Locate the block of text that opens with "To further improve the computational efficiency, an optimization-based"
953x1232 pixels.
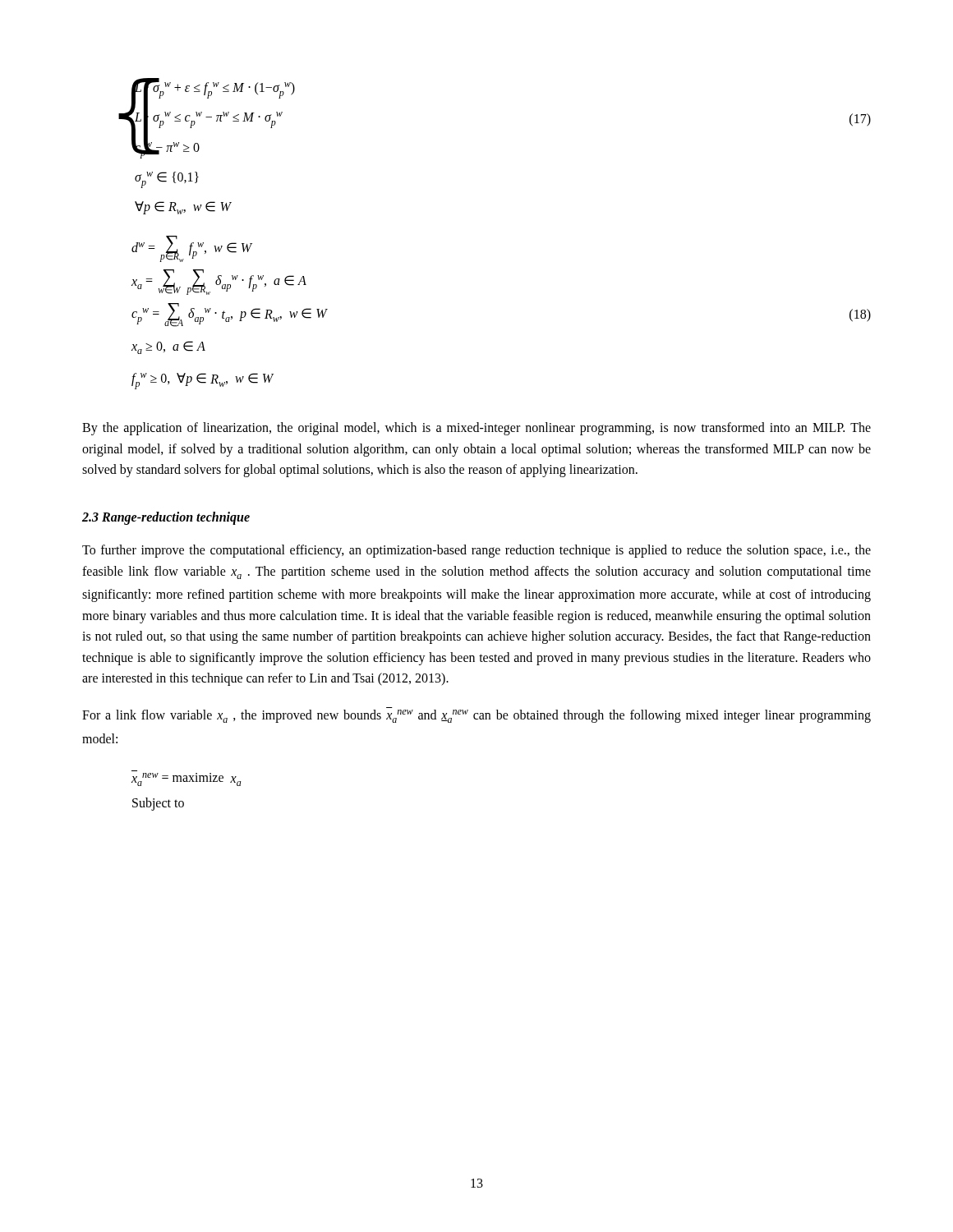pyautogui.click(x=476, y=614)
